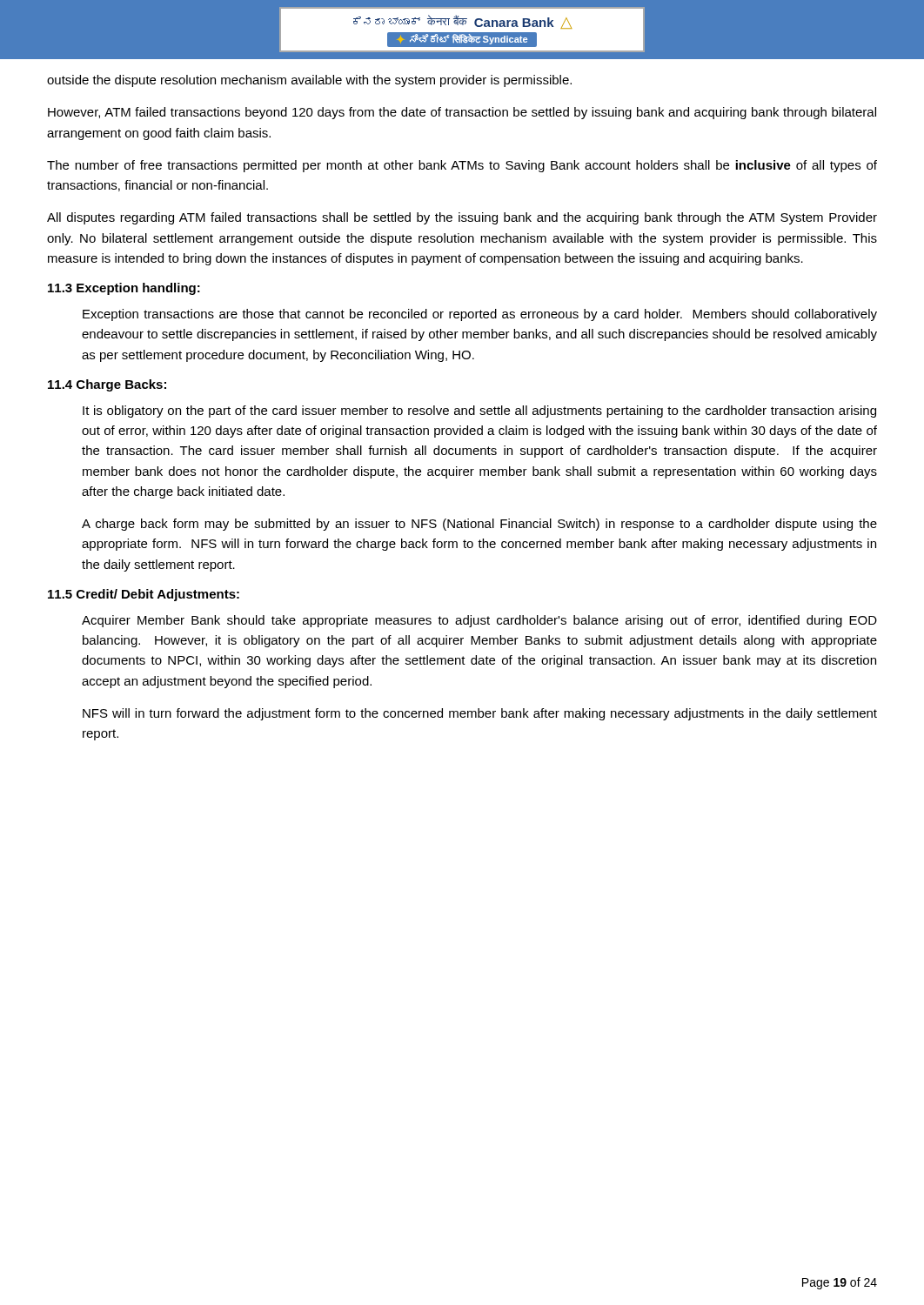
Task: Navigate to the text starting "A charge back form may be"
Action: pos(479,544)
